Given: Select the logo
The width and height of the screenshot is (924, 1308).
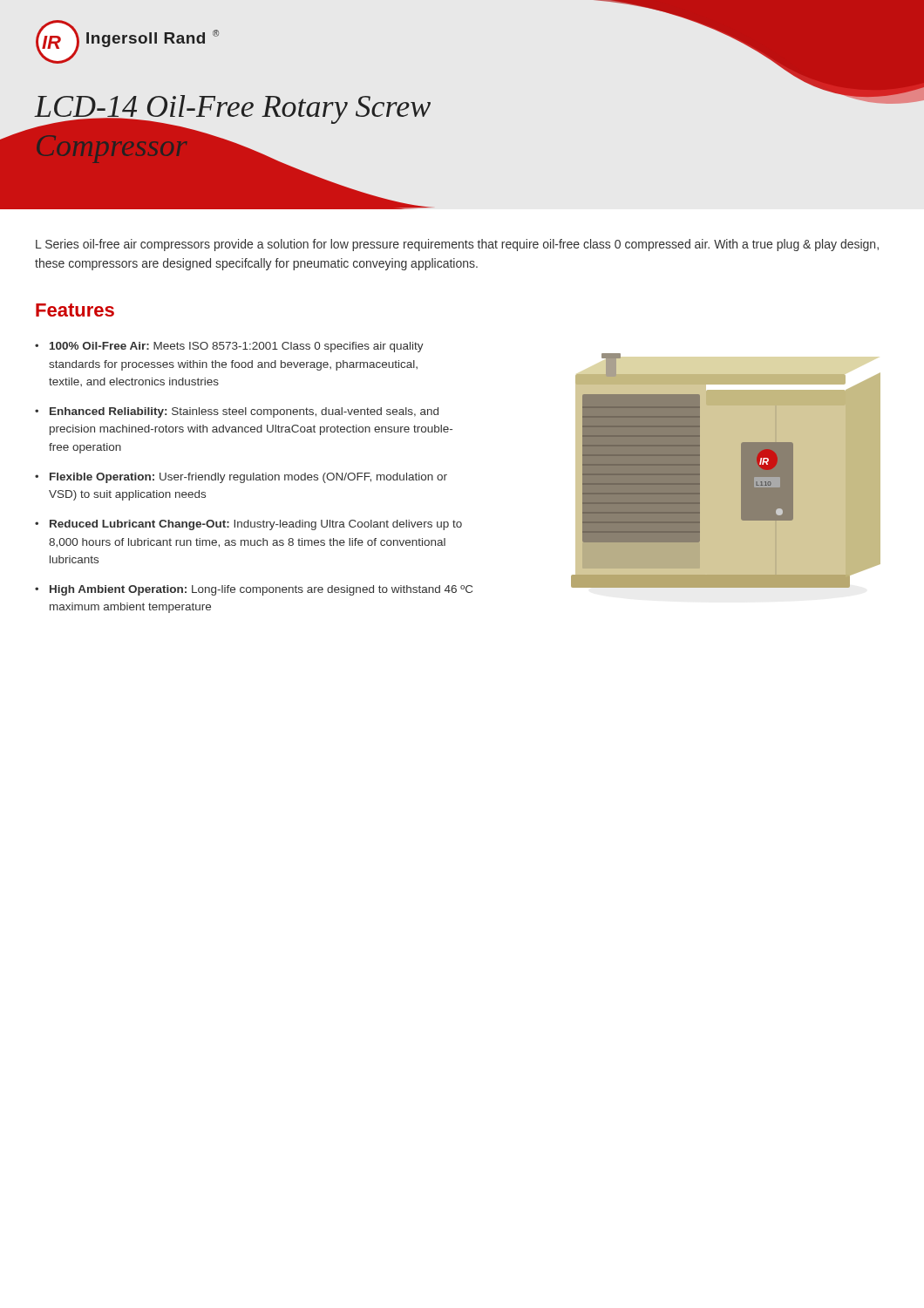Looking at the screenshot, I should (x=131, y=42).
